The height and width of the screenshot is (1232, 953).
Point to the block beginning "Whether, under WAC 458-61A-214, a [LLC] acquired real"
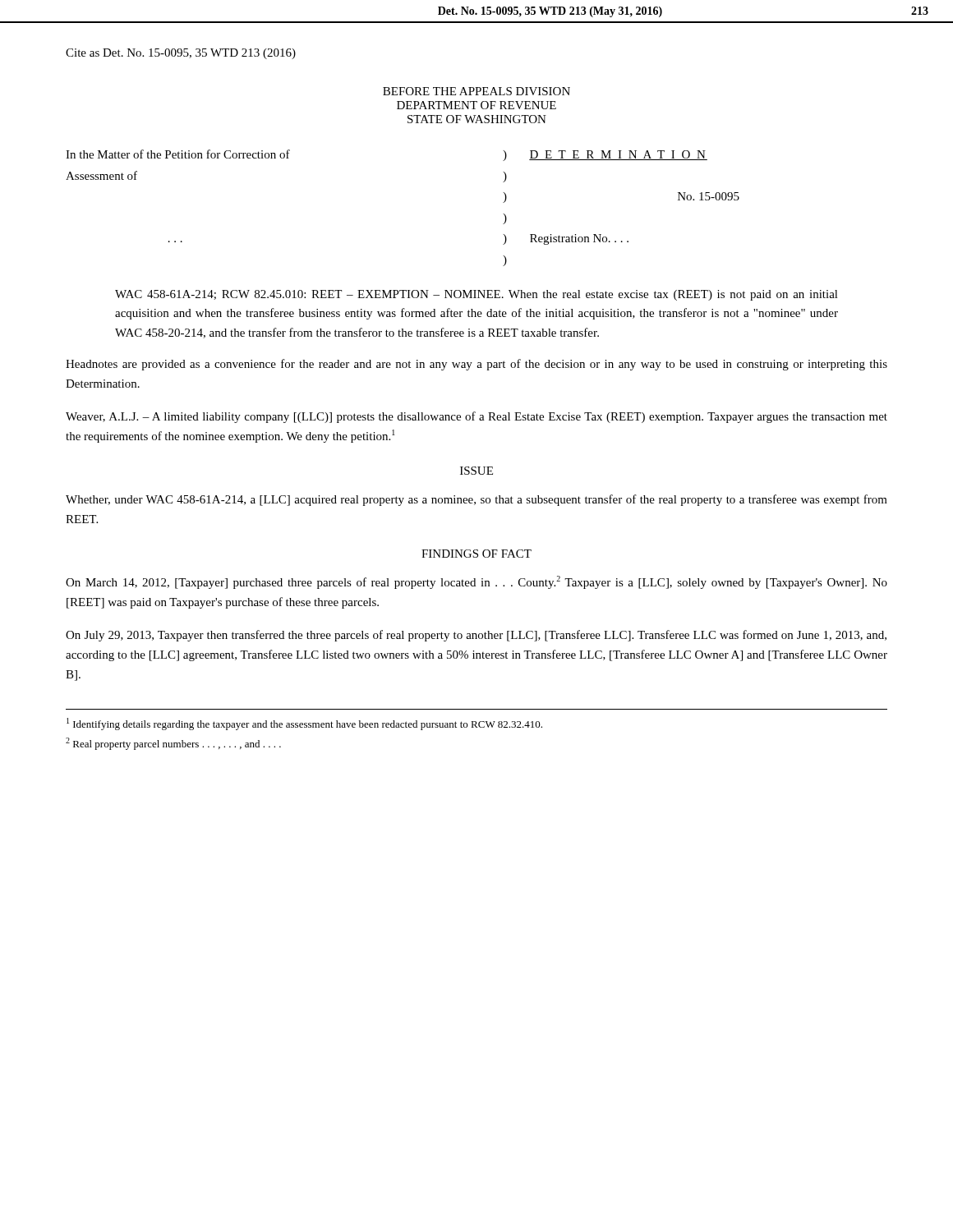click(476, 509)
